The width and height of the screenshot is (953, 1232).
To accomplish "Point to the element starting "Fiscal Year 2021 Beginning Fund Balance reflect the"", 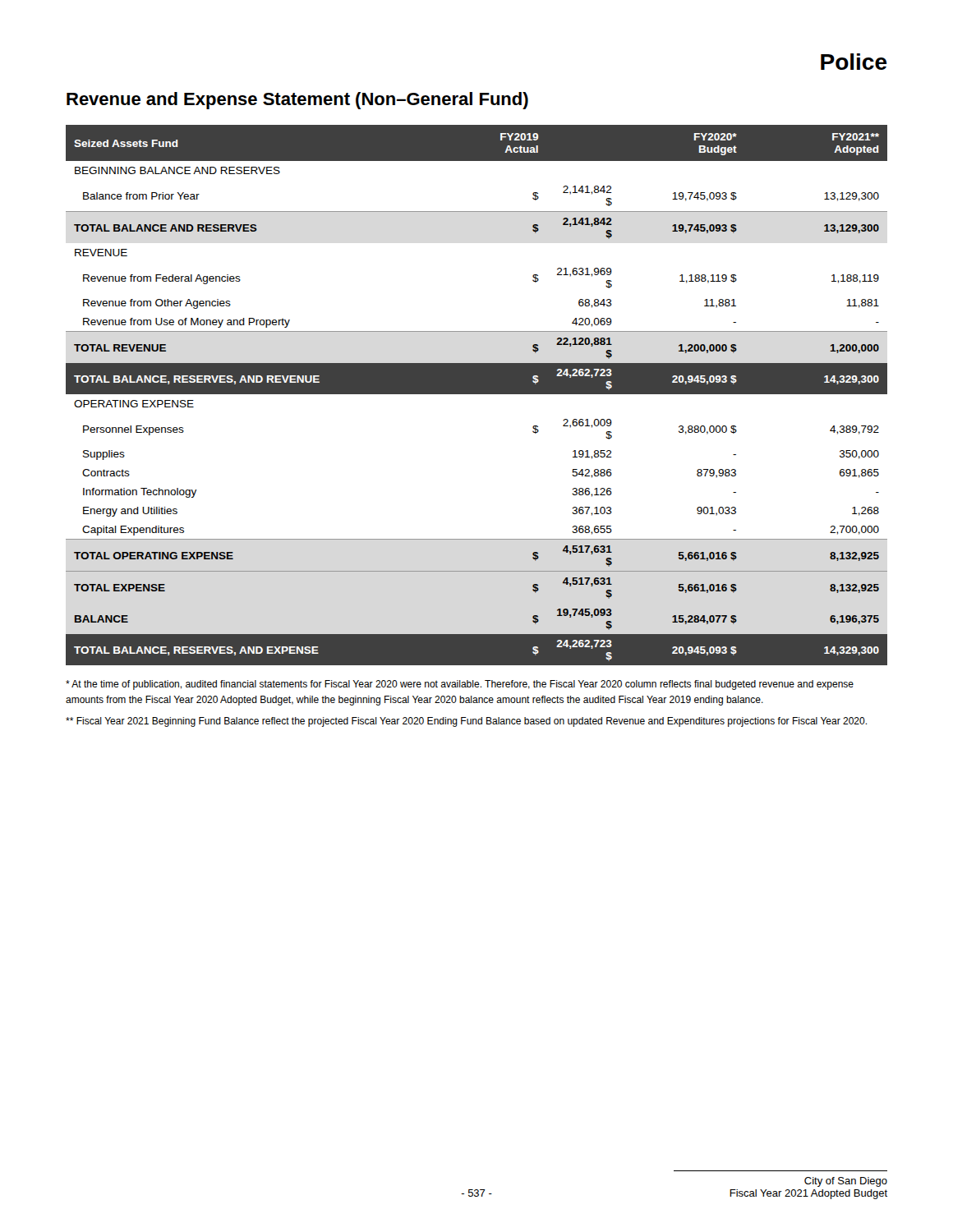I will 467,721.
